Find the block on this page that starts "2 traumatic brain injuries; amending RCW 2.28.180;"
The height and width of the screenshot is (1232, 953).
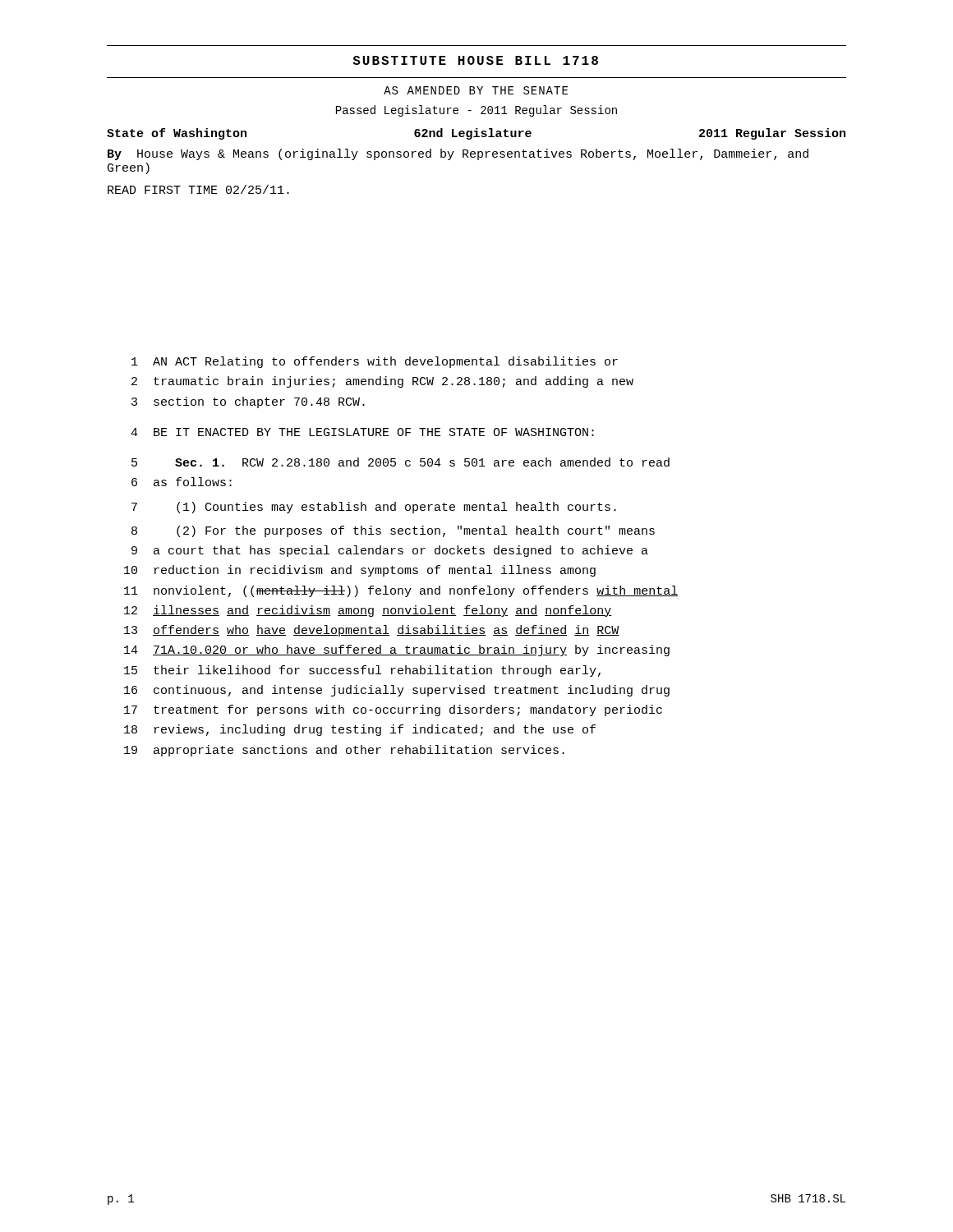476,383
